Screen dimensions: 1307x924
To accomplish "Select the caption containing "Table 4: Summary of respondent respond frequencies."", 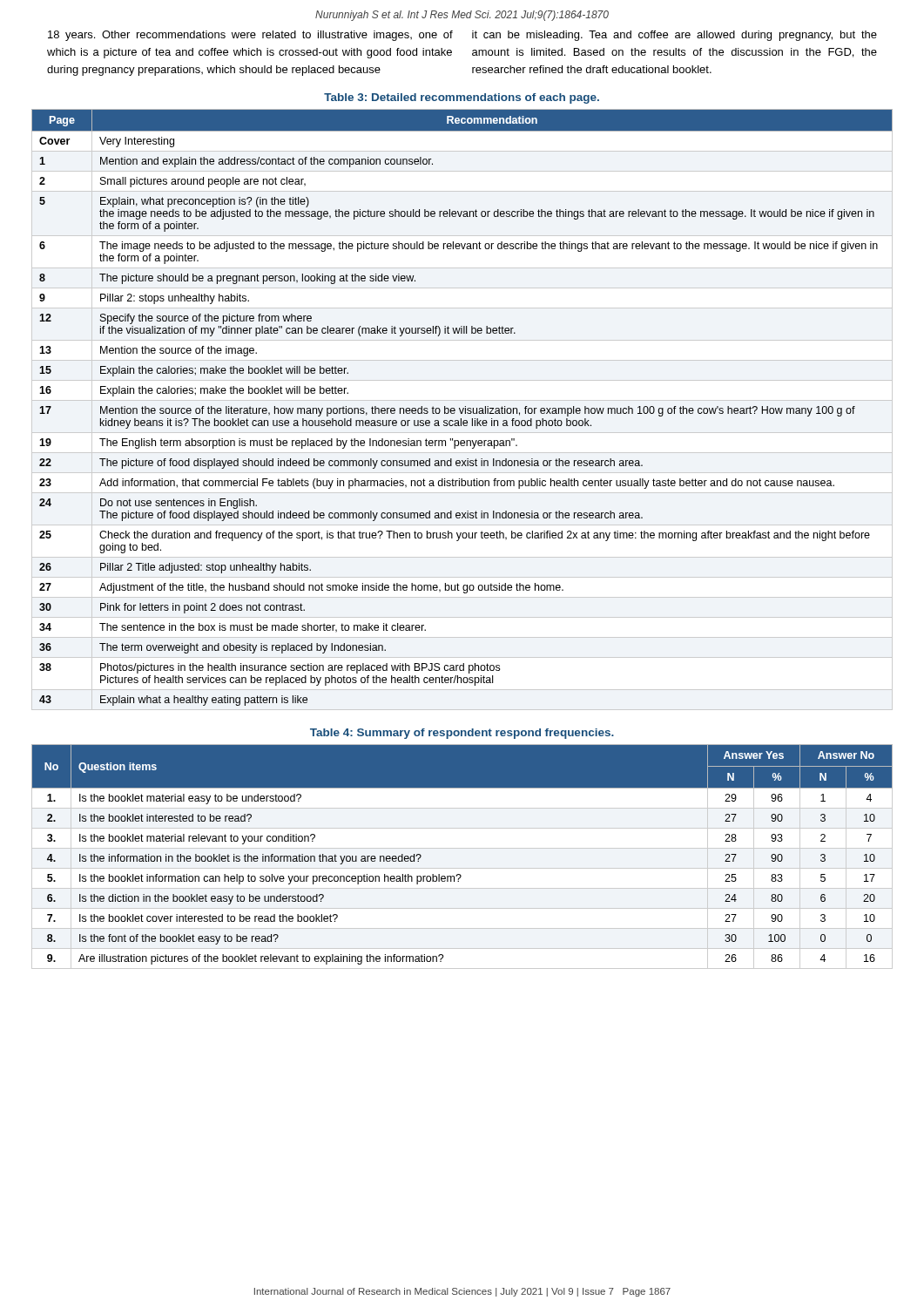I will 462,733.
